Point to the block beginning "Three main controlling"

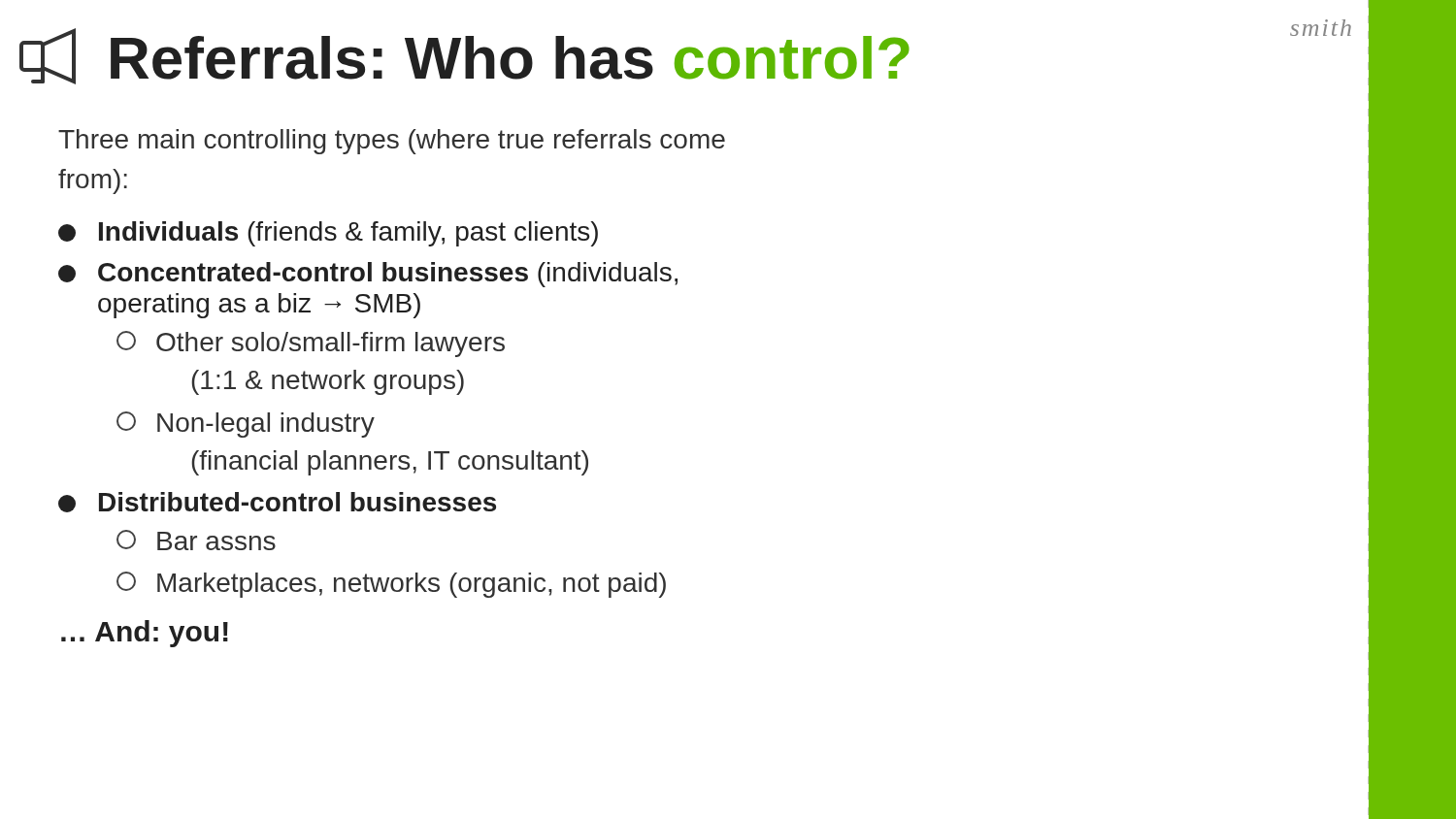[392, 159]
